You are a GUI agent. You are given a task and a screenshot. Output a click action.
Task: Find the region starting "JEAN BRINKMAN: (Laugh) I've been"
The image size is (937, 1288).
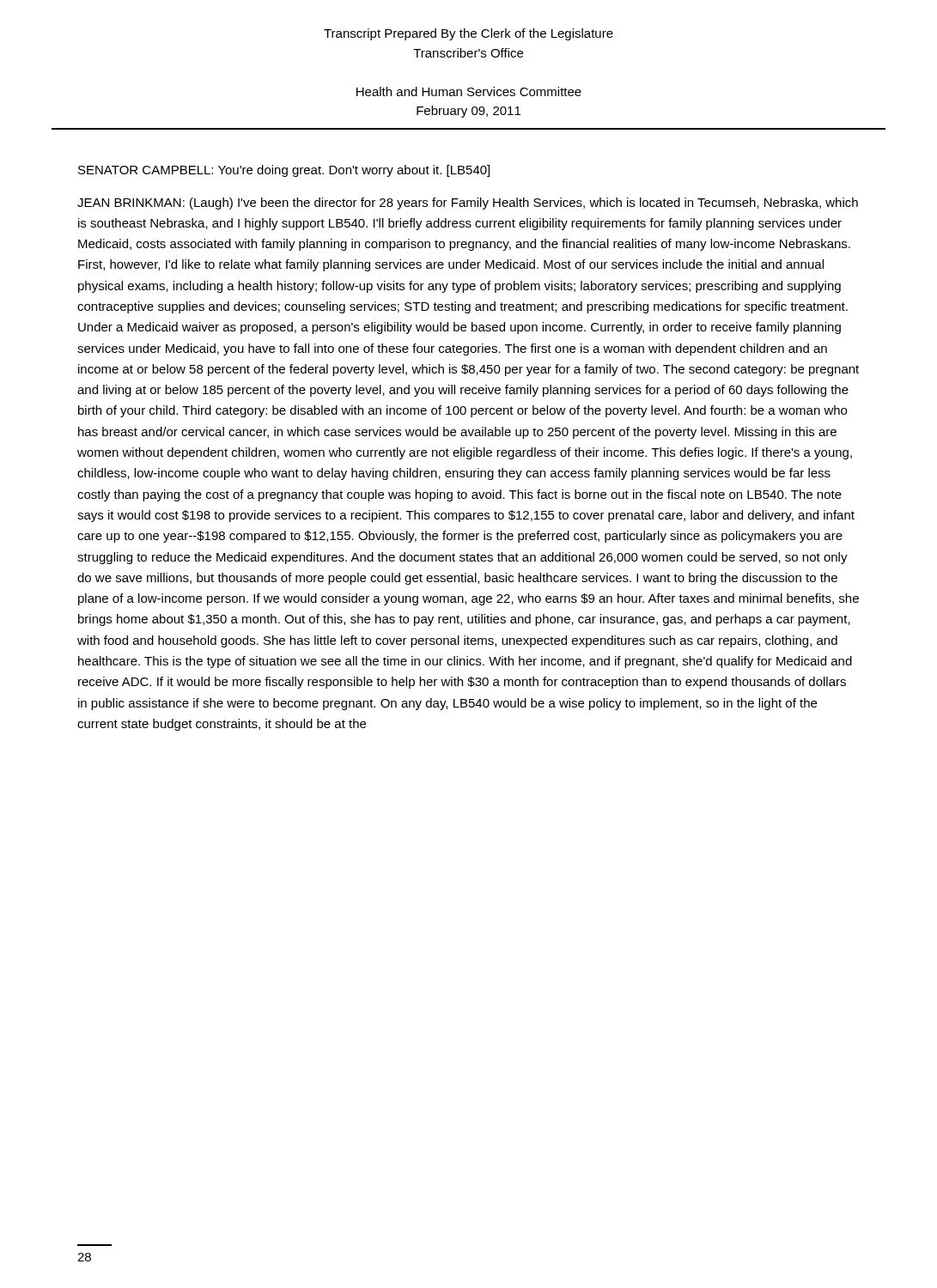coord(468,463)
